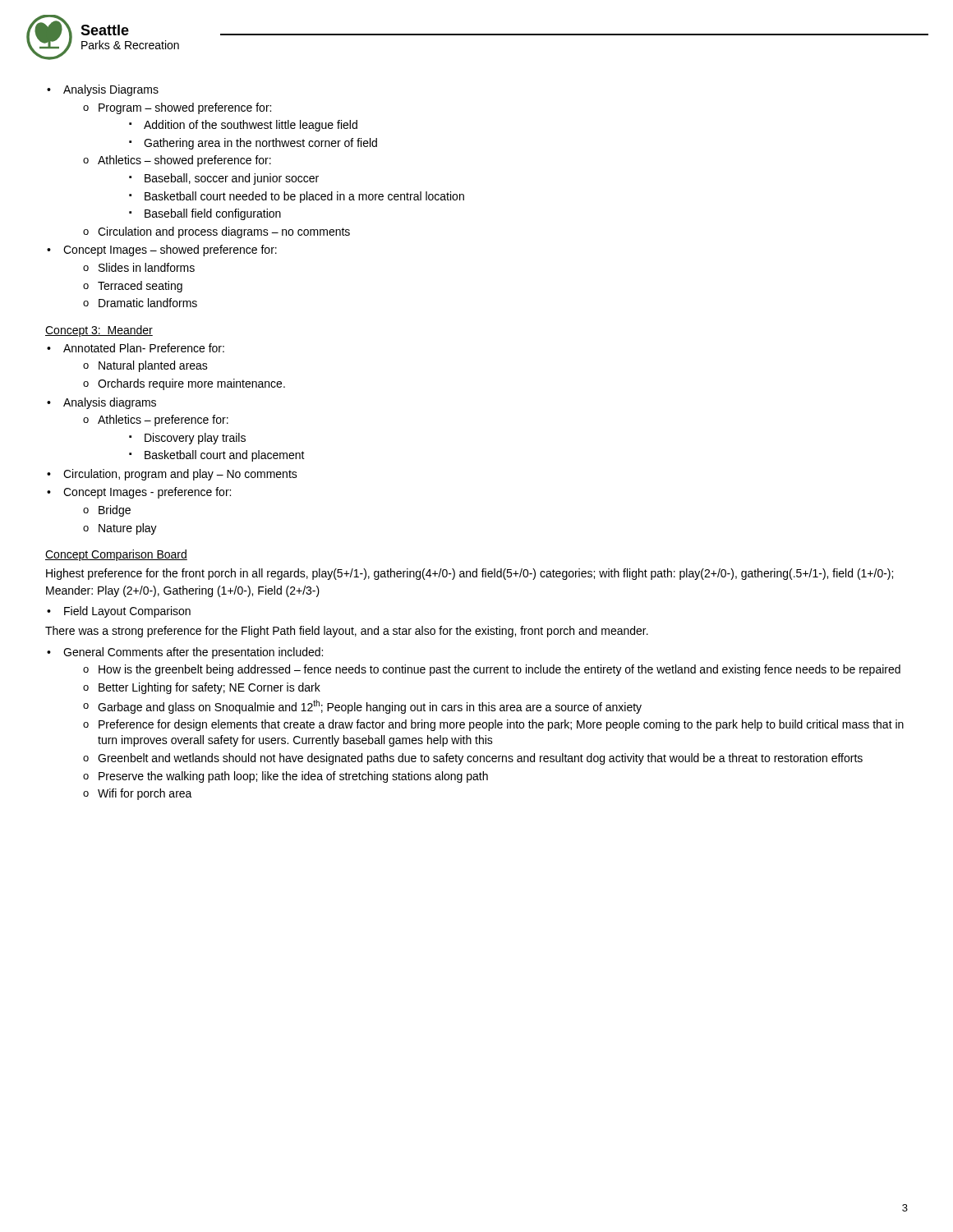
Task: Select the list item that says "Orchards require more maintenance."
Action: tap(192, 383)
